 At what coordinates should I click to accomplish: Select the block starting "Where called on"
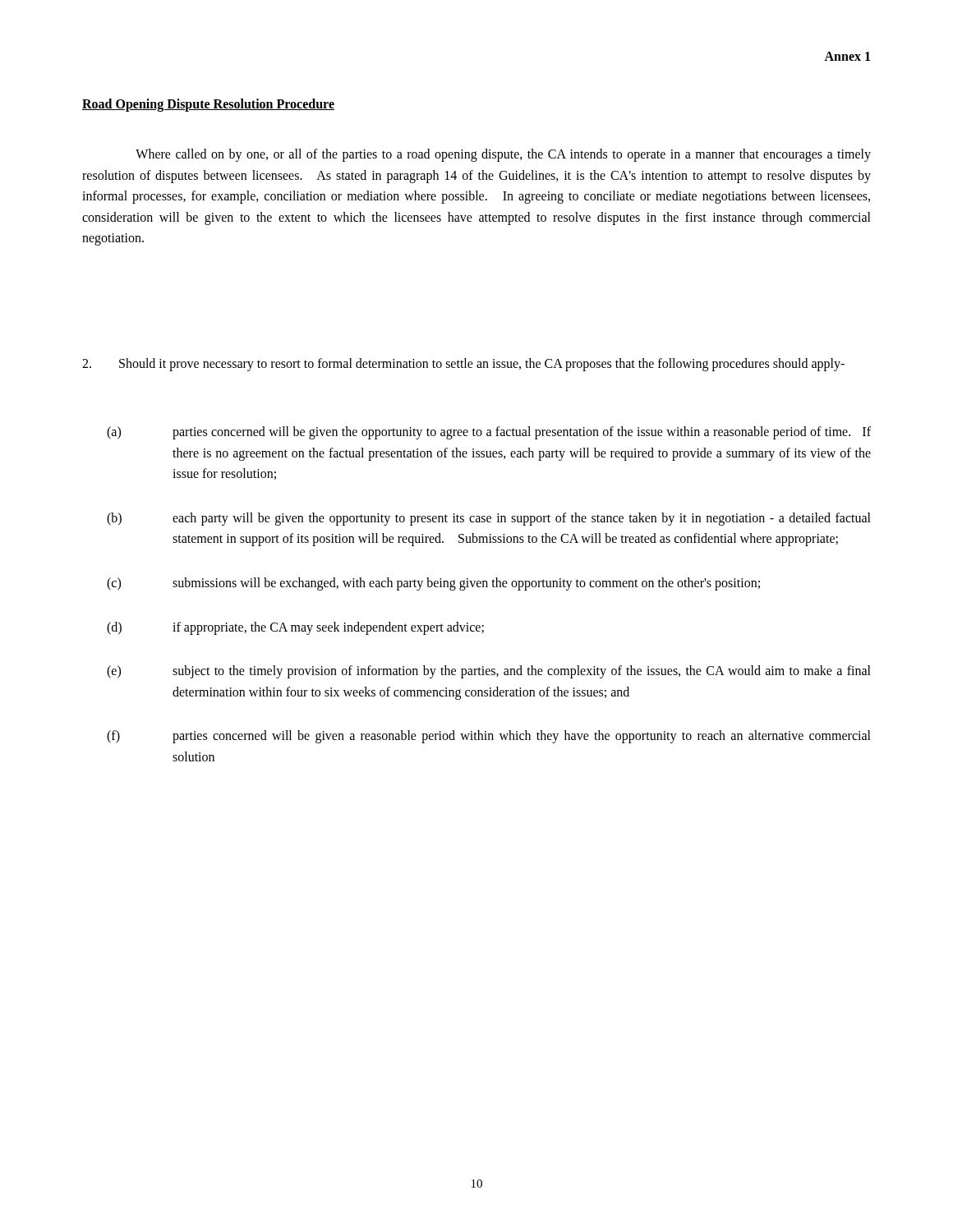[x=476, y=196]
